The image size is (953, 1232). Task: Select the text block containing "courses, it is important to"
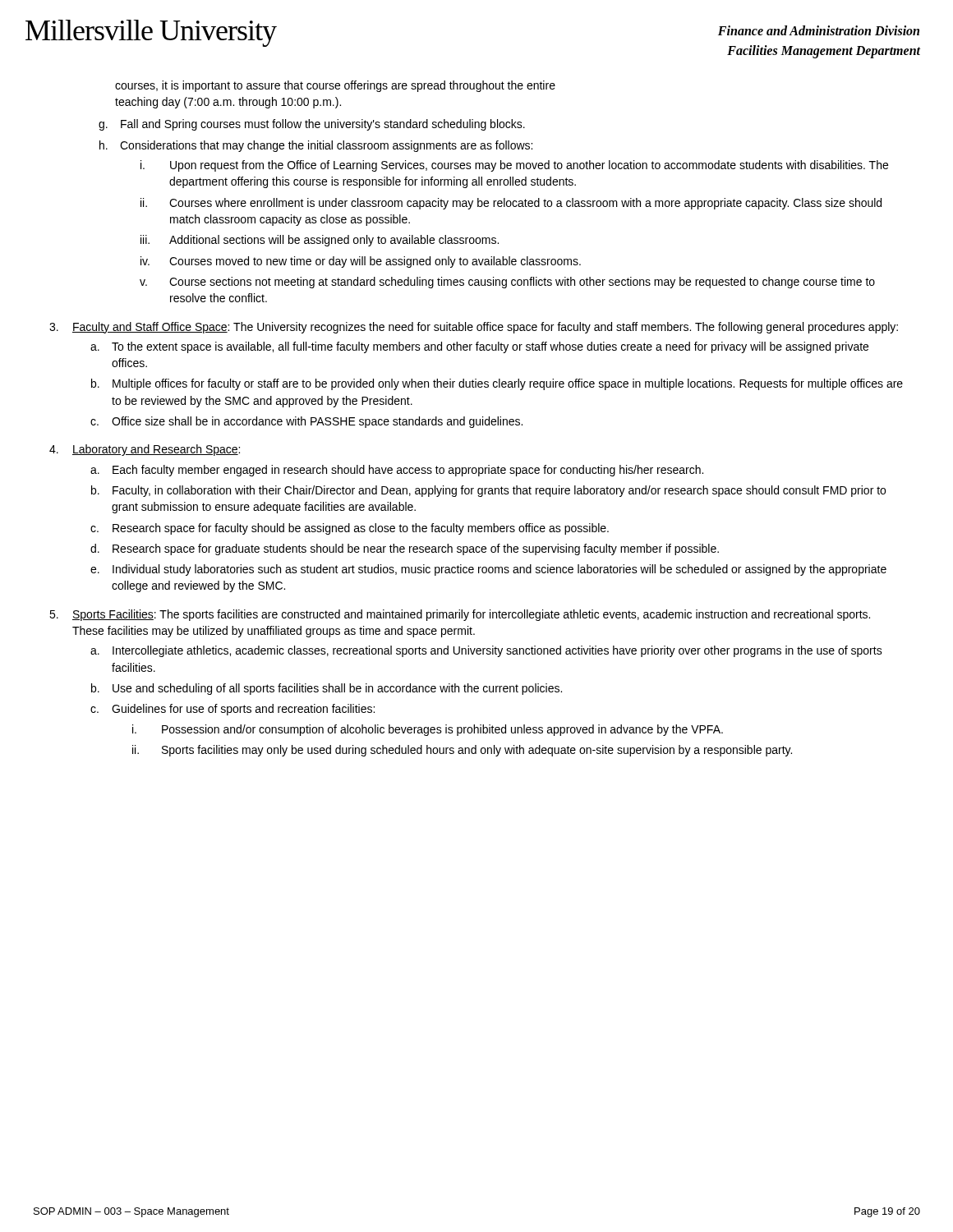335,94
